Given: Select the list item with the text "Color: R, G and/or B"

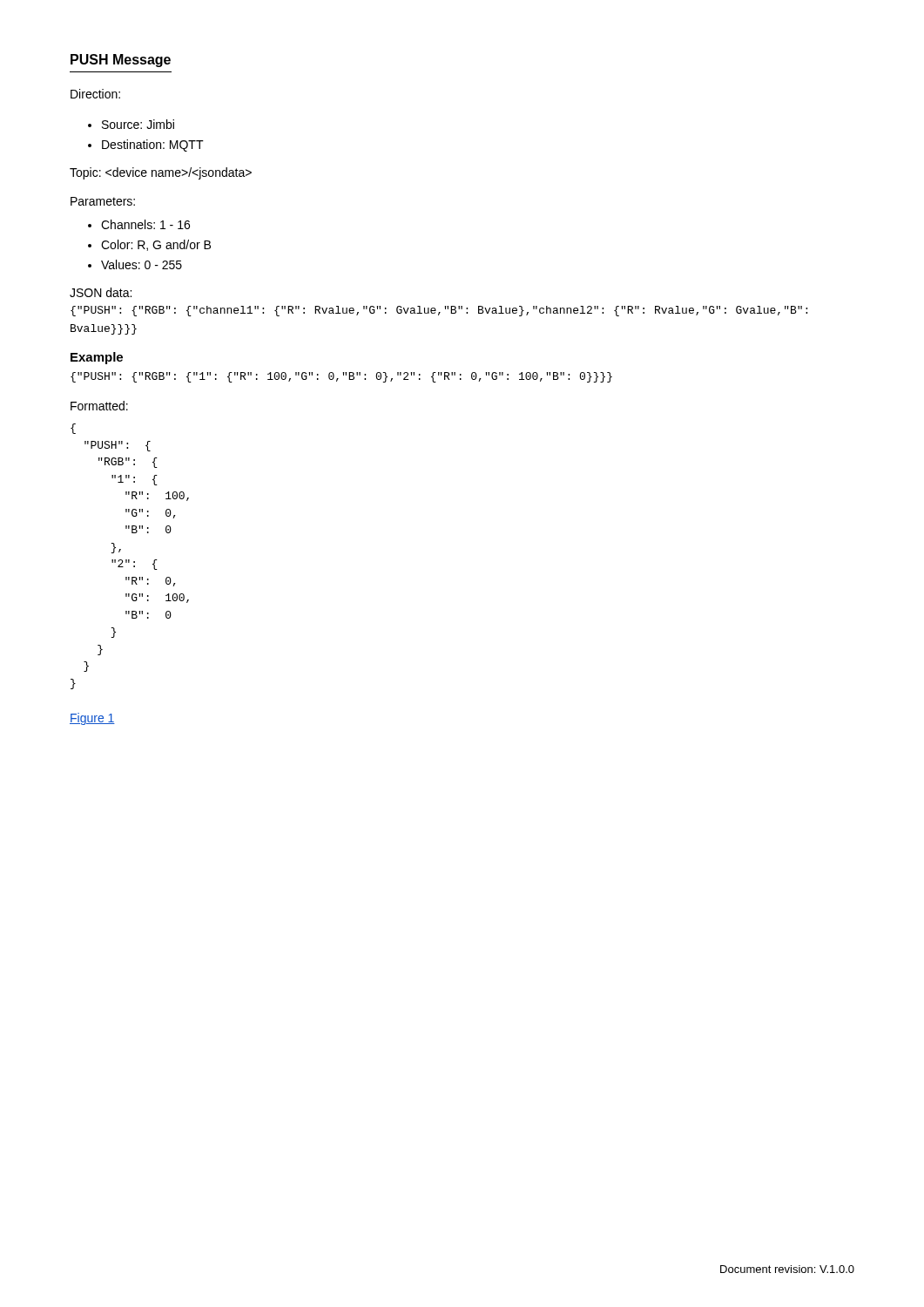Looking at the screenshot, I should point(149,245).
